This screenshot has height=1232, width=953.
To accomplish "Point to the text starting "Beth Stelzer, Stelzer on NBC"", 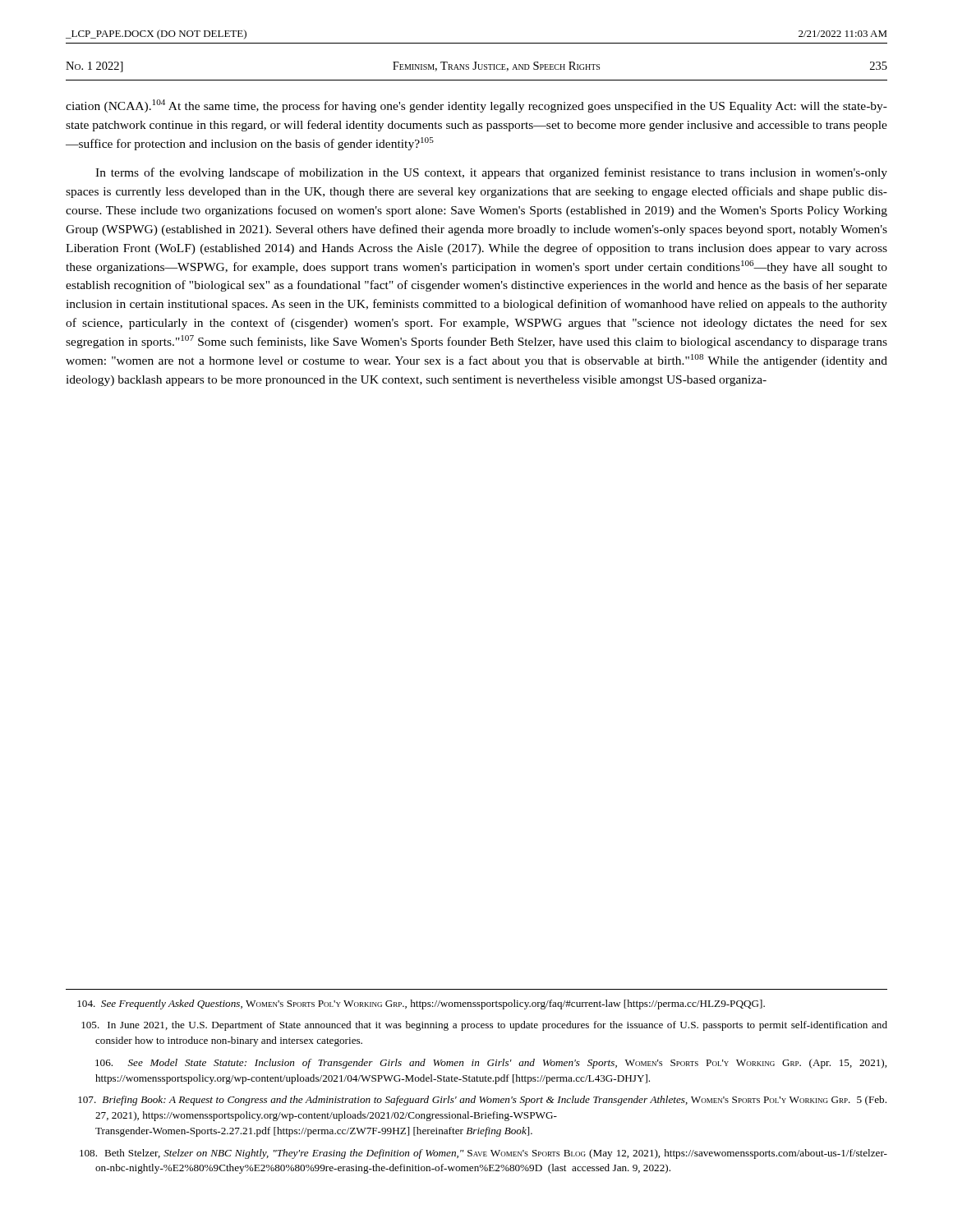I will (476, 1160).
